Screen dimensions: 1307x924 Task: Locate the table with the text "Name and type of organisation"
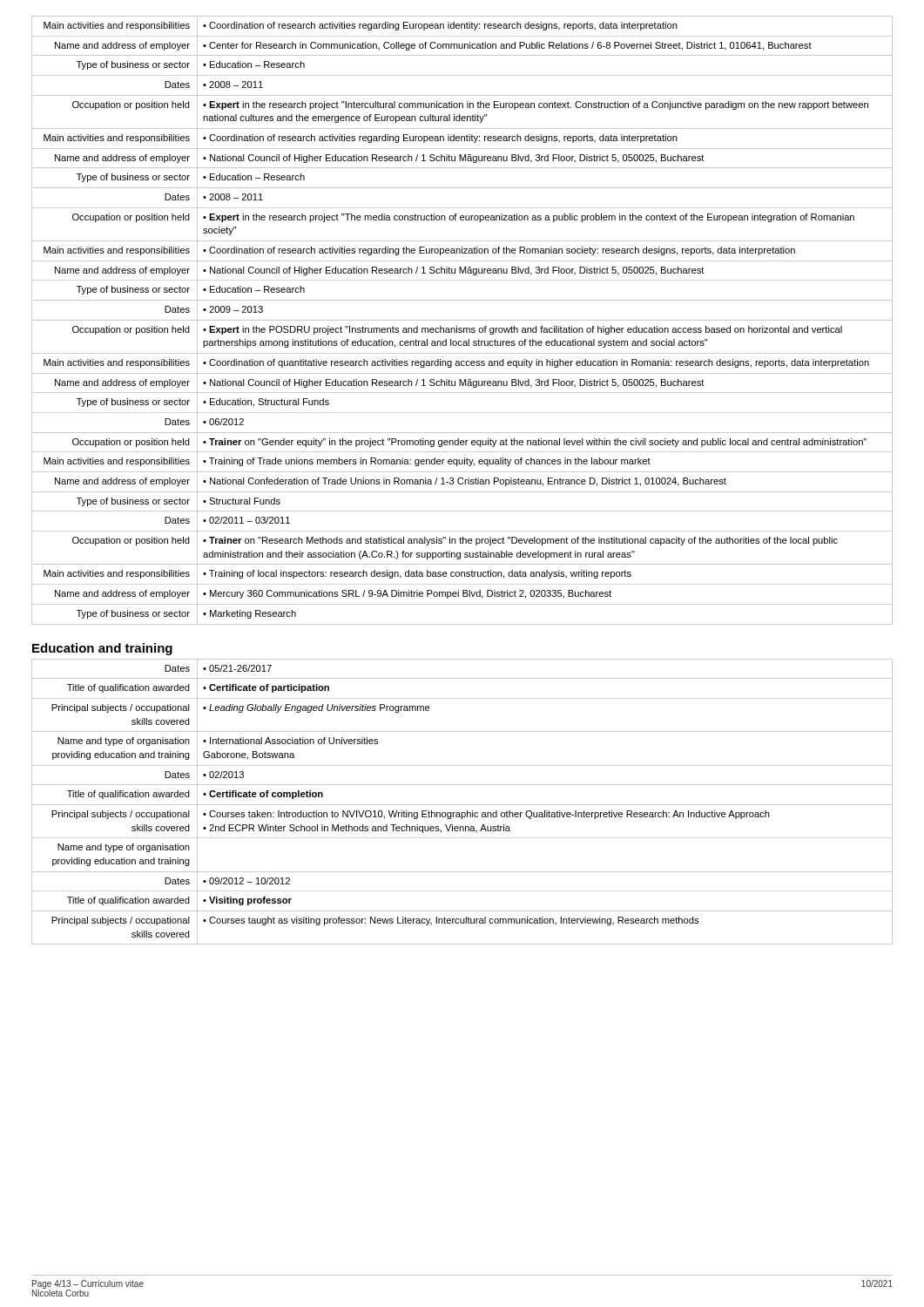462,802
